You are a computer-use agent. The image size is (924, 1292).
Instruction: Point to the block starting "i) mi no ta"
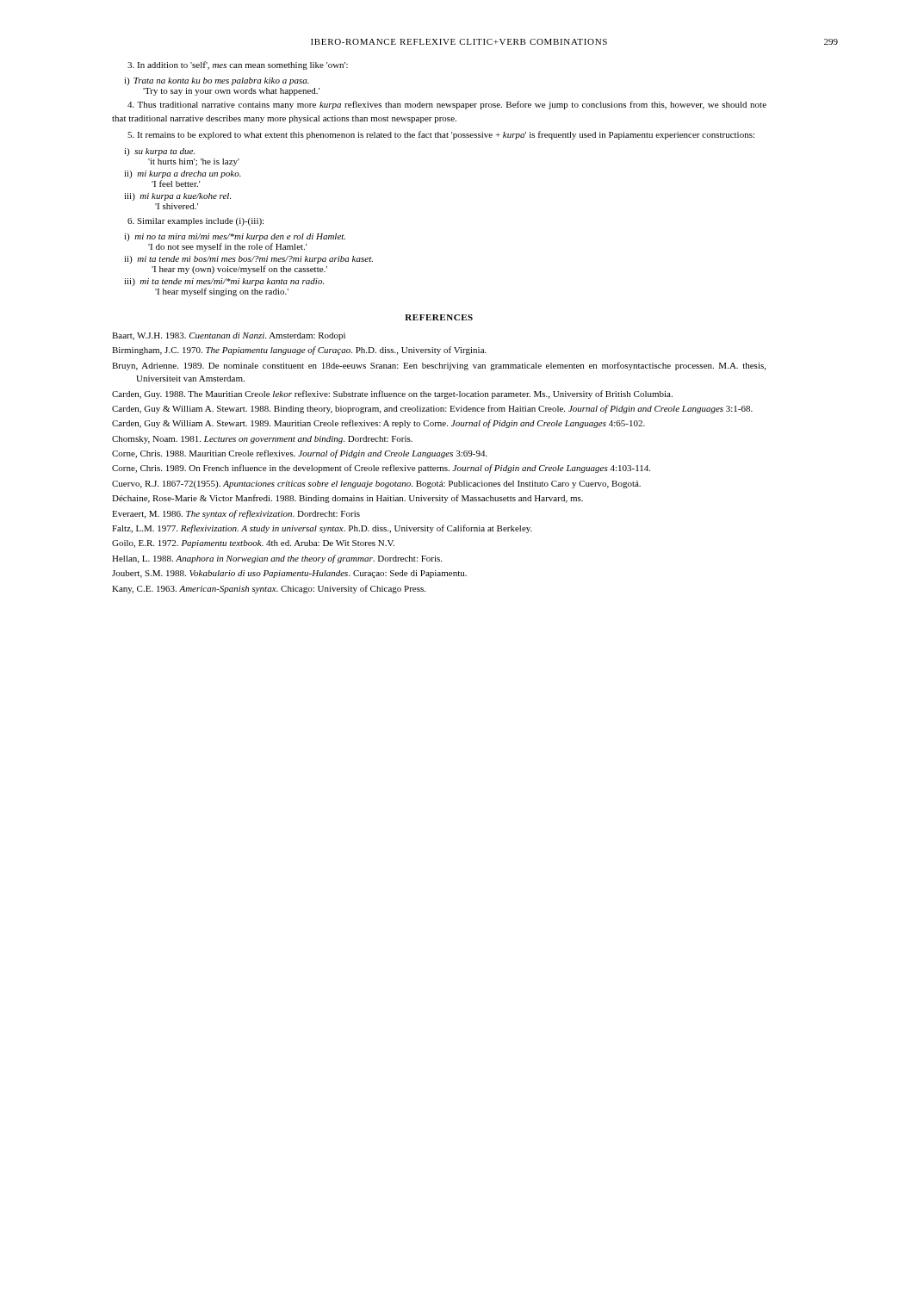(x=235, y=241)
